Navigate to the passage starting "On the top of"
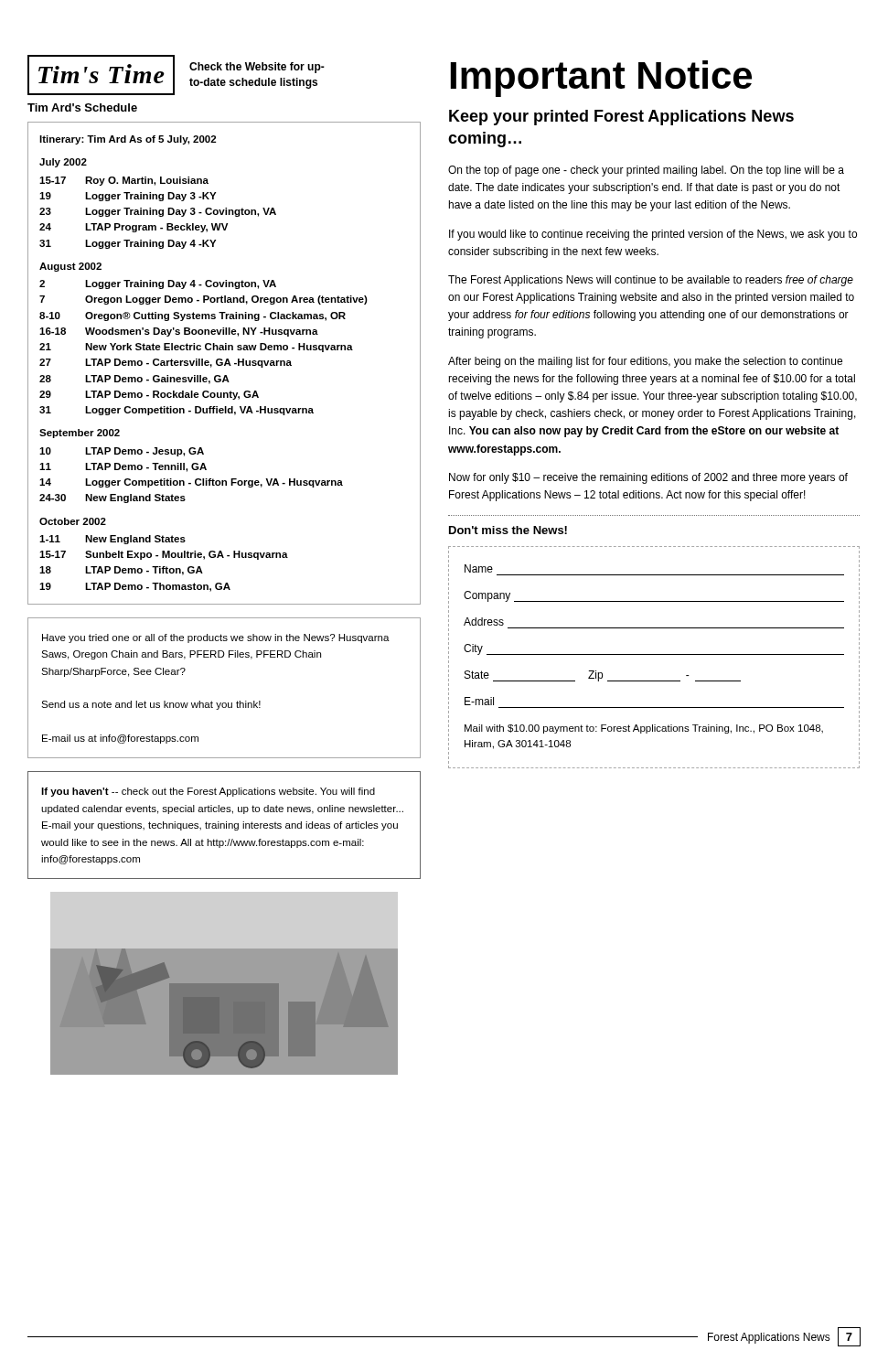 click(x=646, y=188)
